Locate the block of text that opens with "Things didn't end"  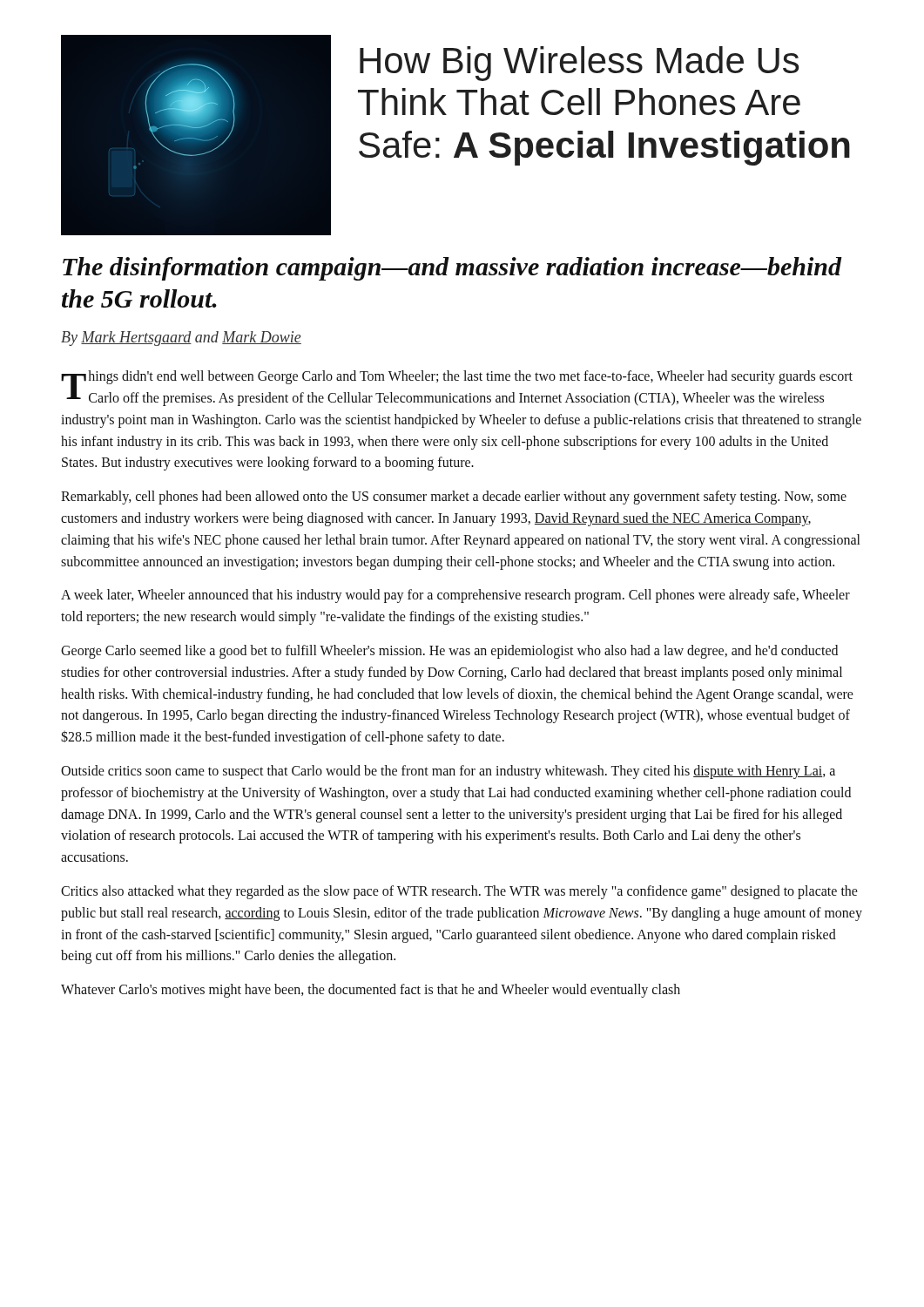(x=462, y=497)
